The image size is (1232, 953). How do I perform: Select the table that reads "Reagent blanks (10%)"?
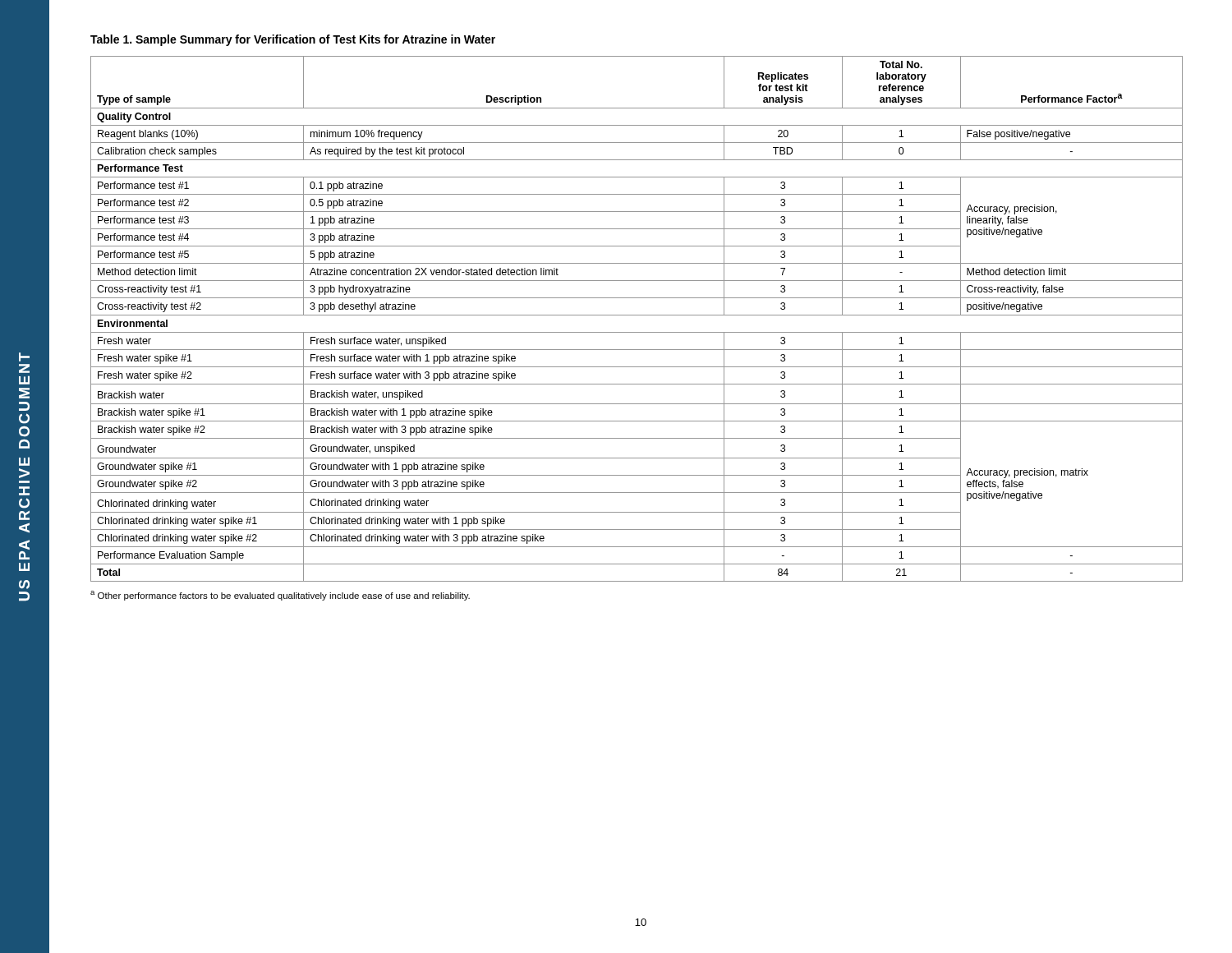[637, 319]
